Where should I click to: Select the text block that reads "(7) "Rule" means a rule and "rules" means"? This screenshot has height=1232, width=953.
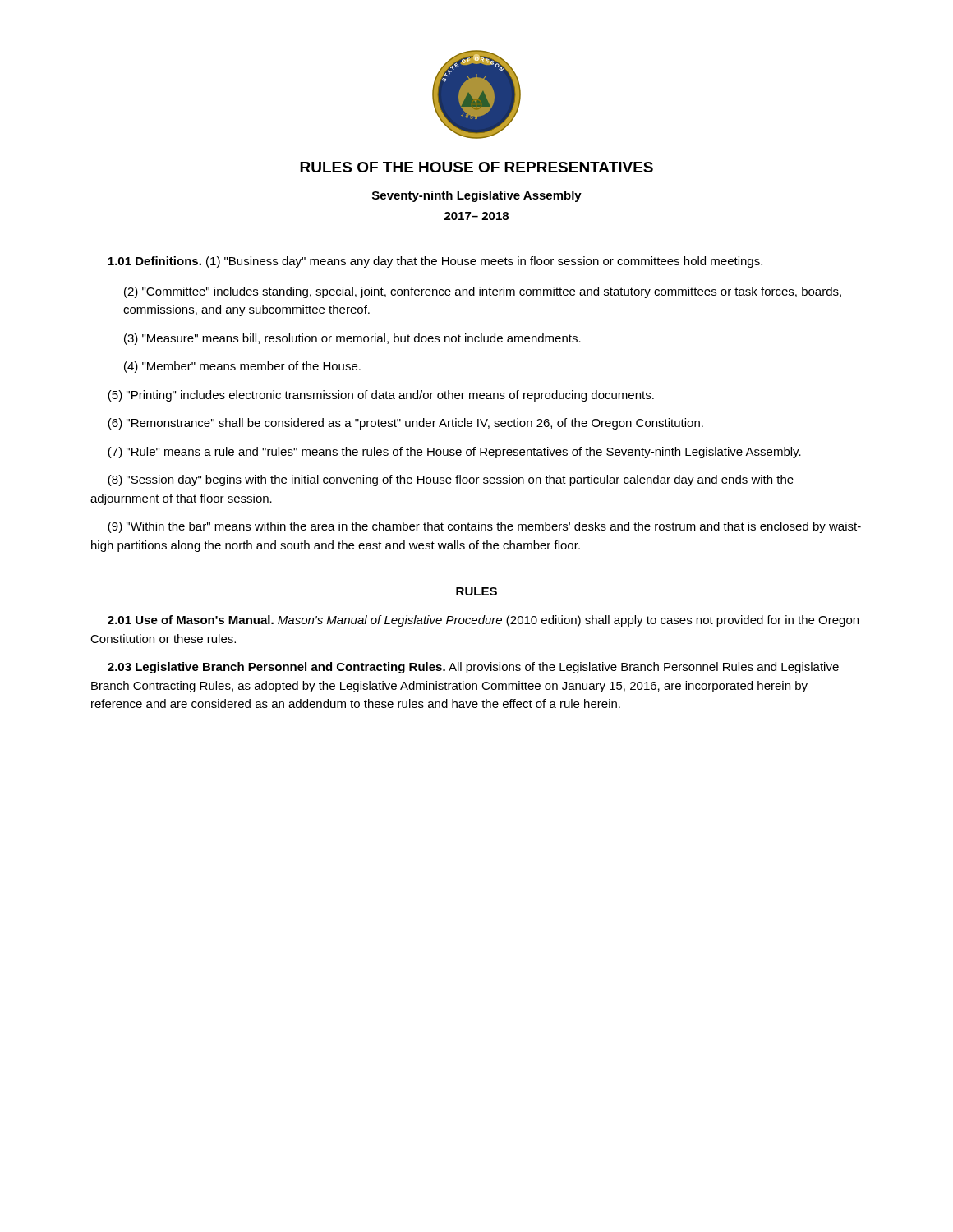point(446,451)
